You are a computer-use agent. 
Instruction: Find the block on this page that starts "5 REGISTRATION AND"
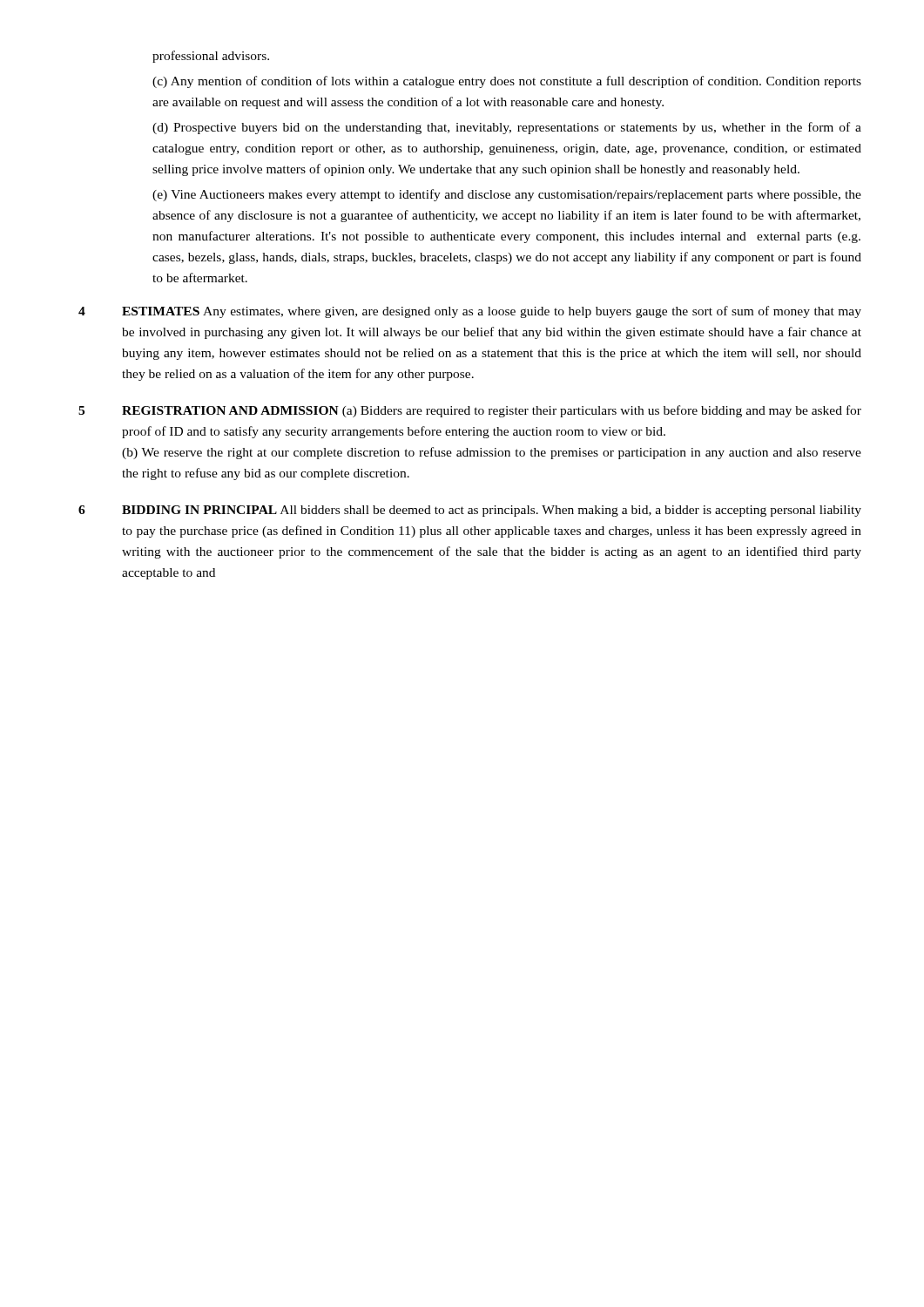pos(470,442)
